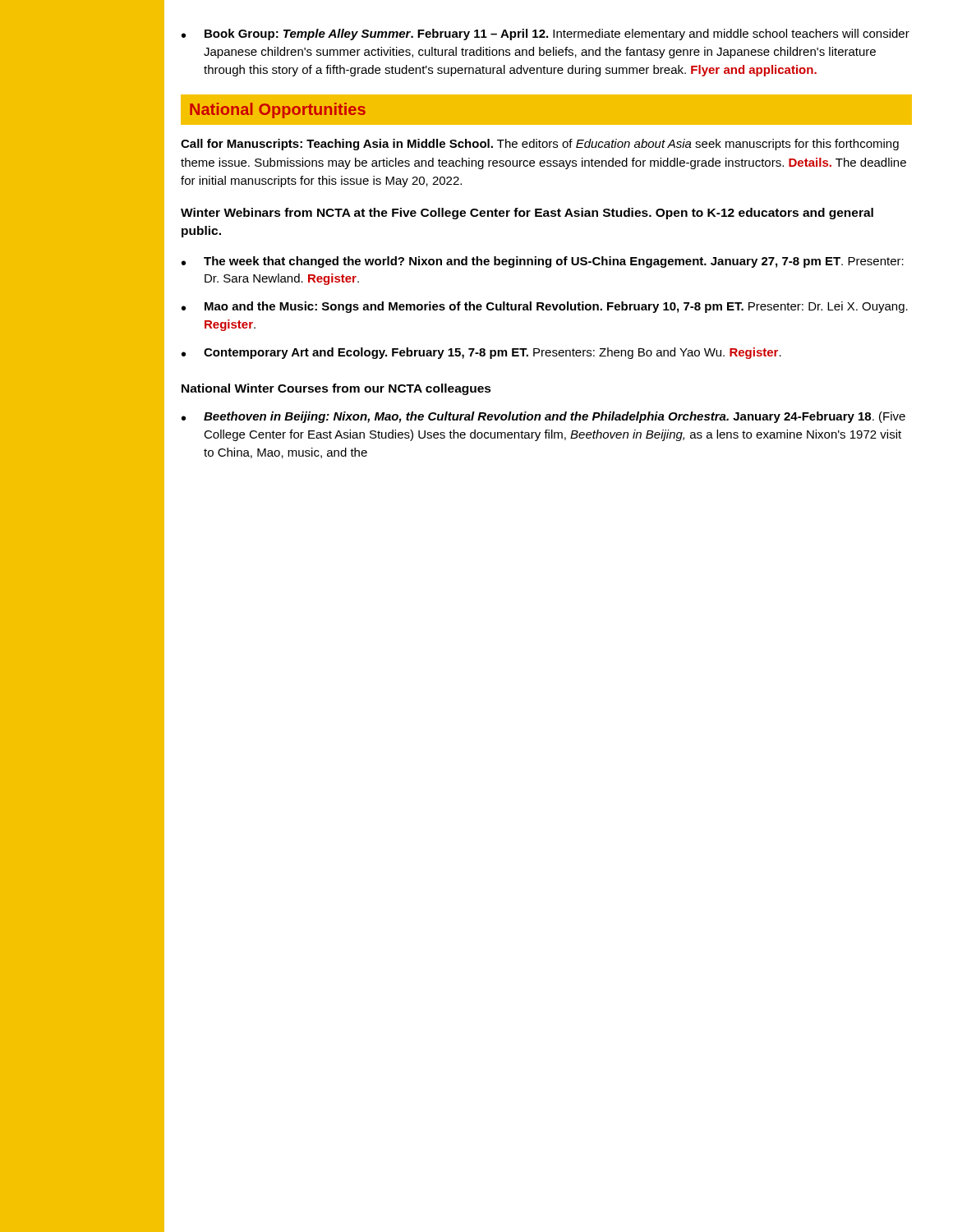Click on the list item that says "• Contemporary Art and Ecology. February 15, 7-8"

(x=481, y=354)
